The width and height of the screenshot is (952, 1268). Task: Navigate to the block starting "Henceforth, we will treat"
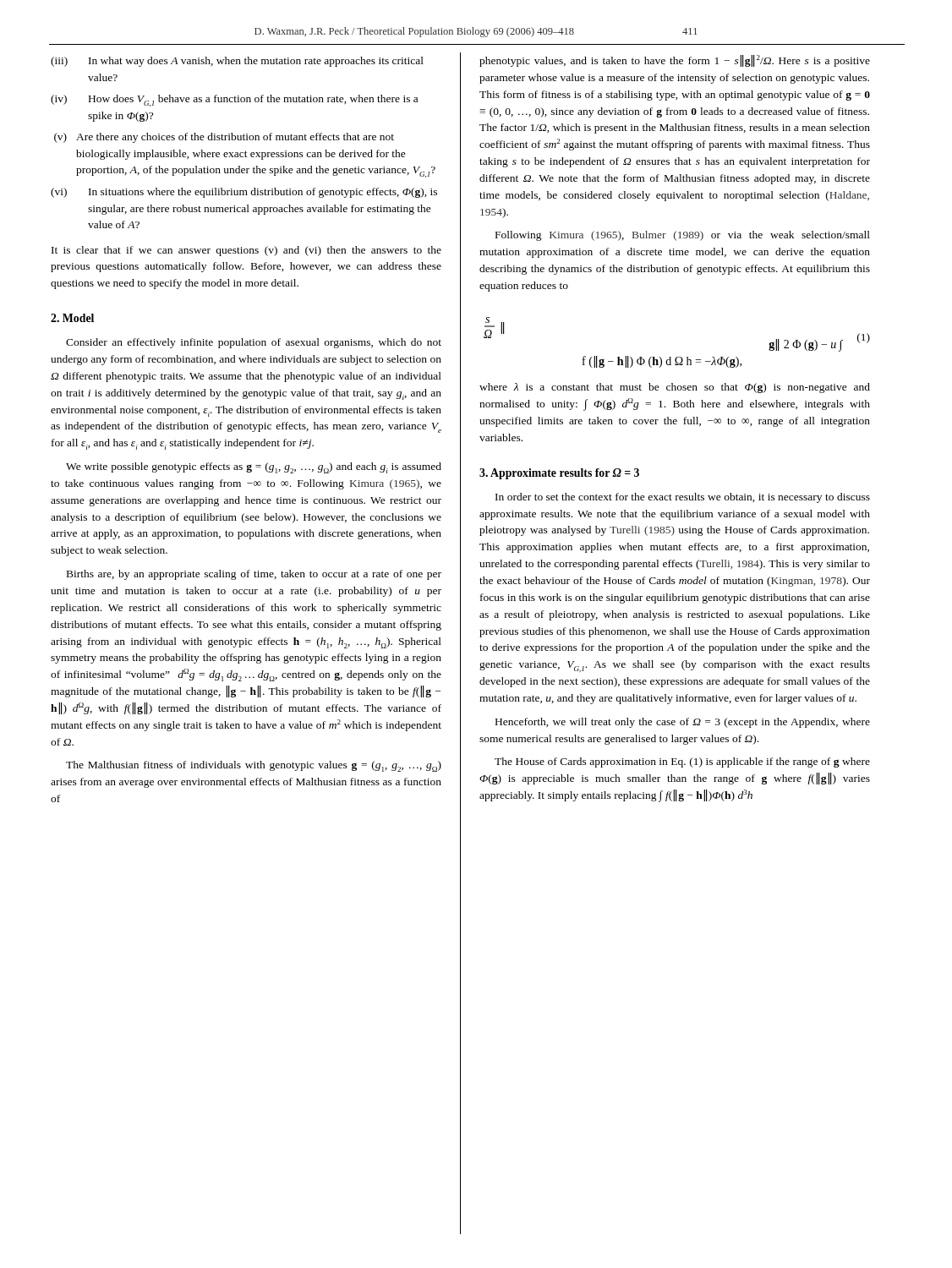(x=675, y=730)
